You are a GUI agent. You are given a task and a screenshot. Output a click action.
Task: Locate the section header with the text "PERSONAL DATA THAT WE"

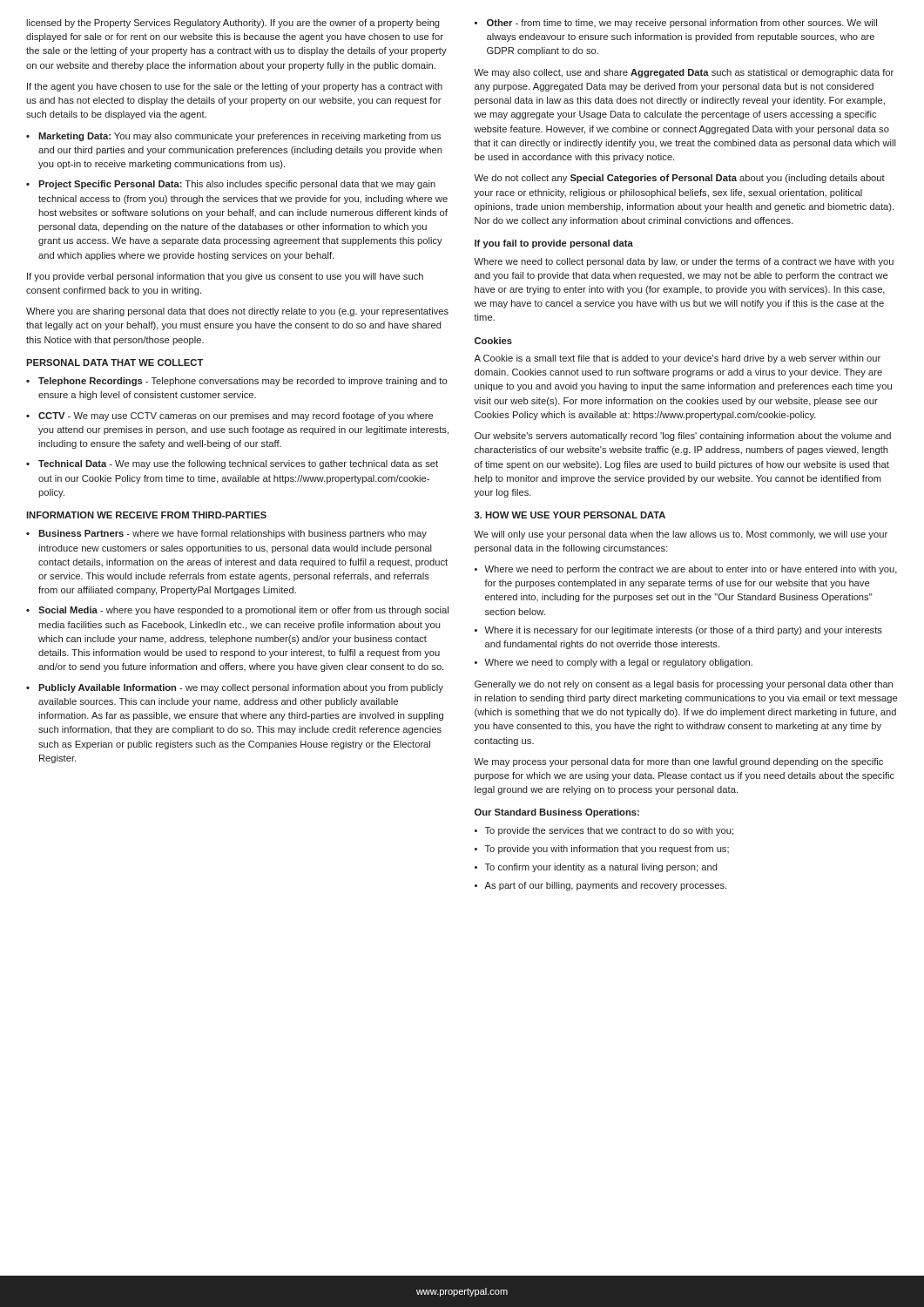tap(115, 362)
